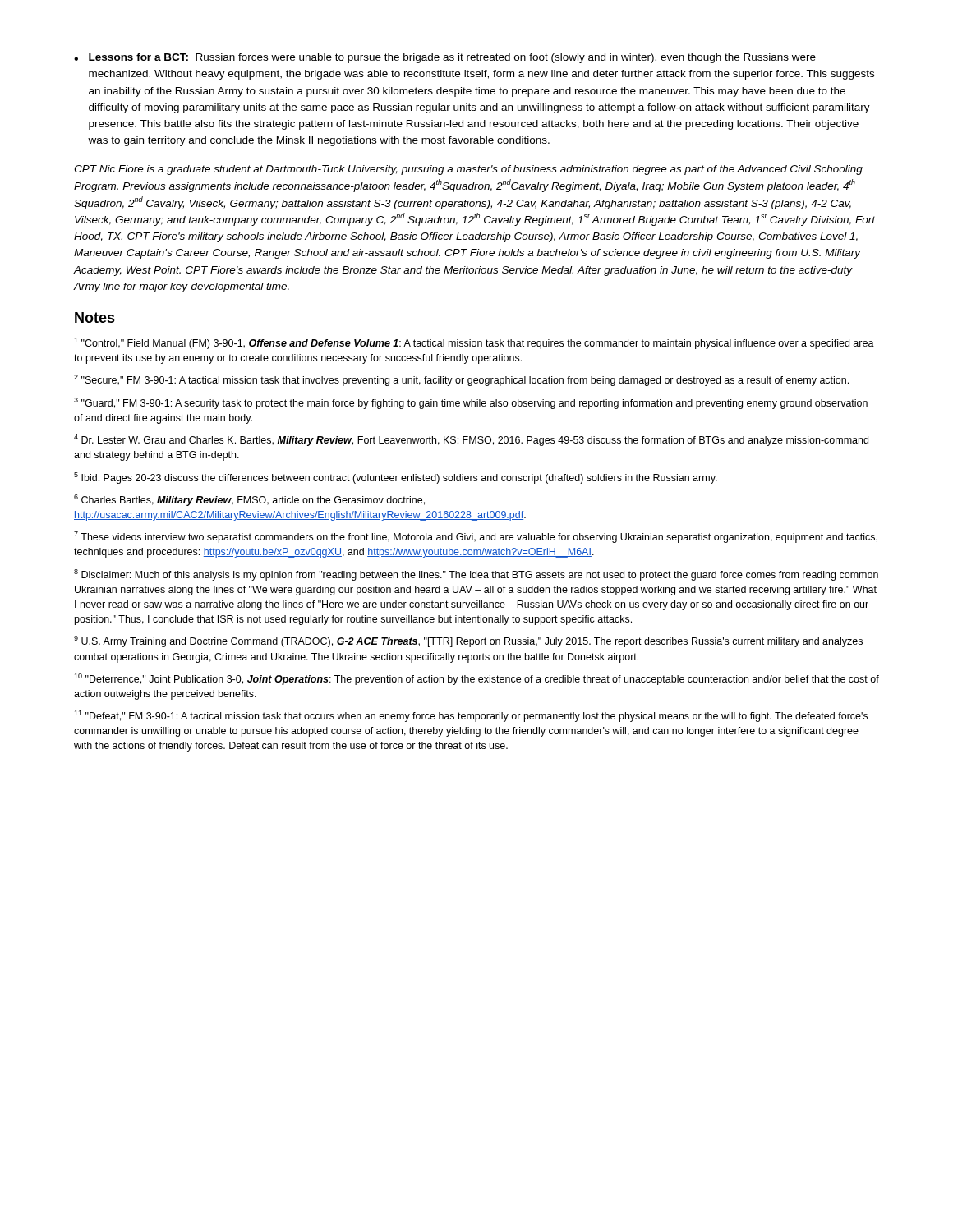Viewport: 953px width, 1232px height.
Task: Point to the block beginning "6 Charles Bartles, Military Review, FMSO,"
Action: (x=300, y=507)
